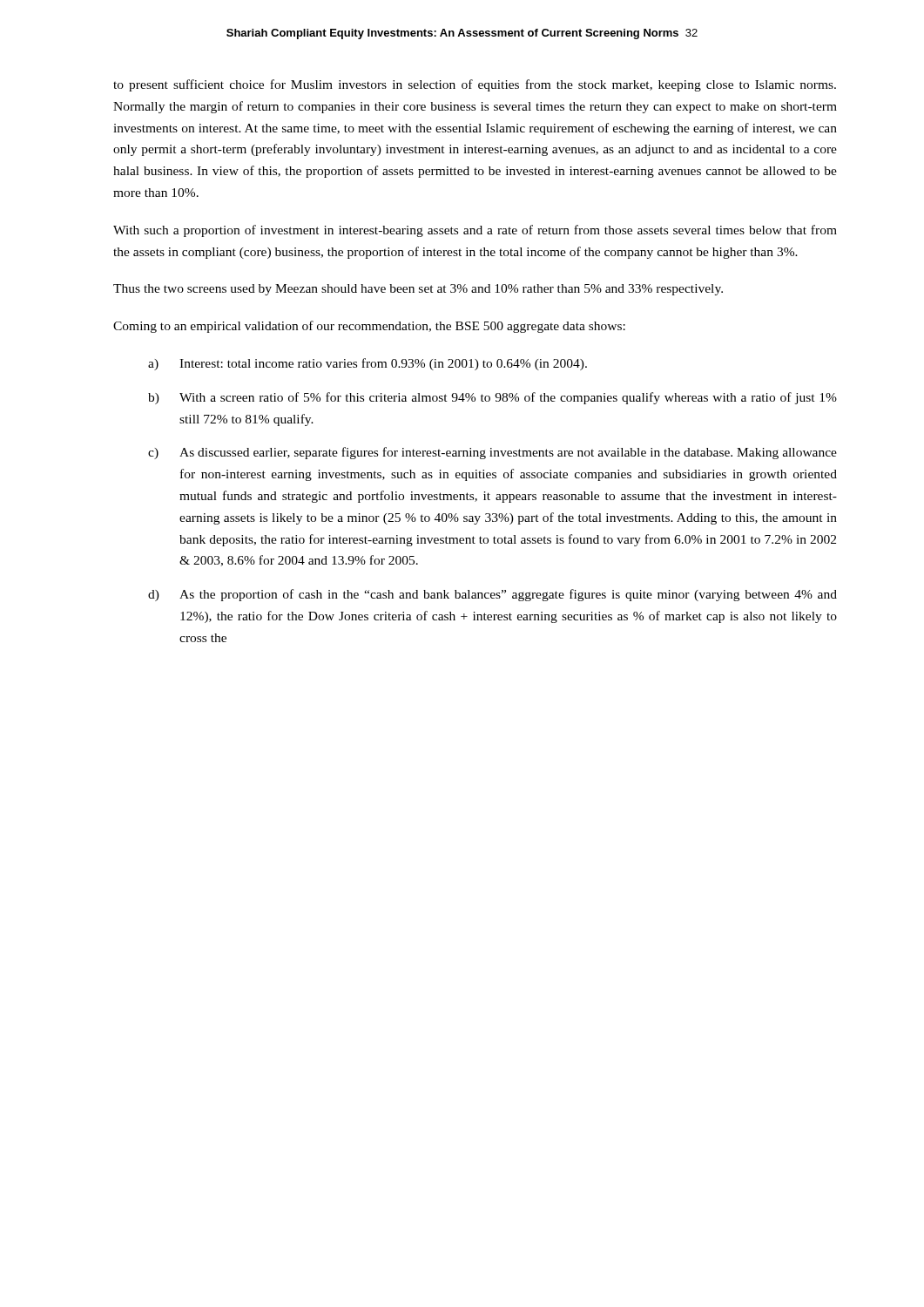Select the text block starting "c) As discussed earlier, separate figures for"

click(475, 507)
